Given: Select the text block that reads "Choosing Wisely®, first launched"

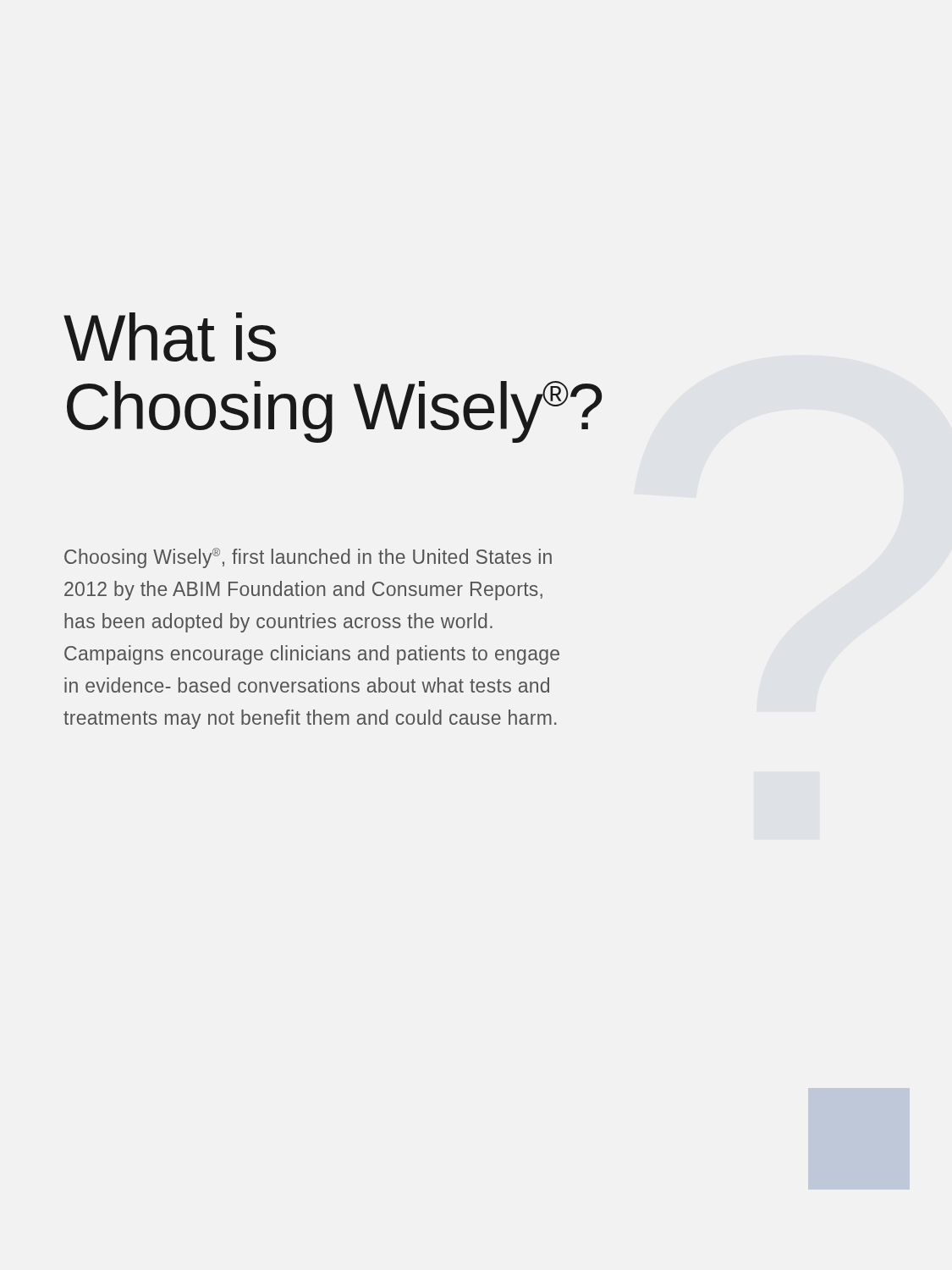Looking at the screenshot, I should pos(312,637).
